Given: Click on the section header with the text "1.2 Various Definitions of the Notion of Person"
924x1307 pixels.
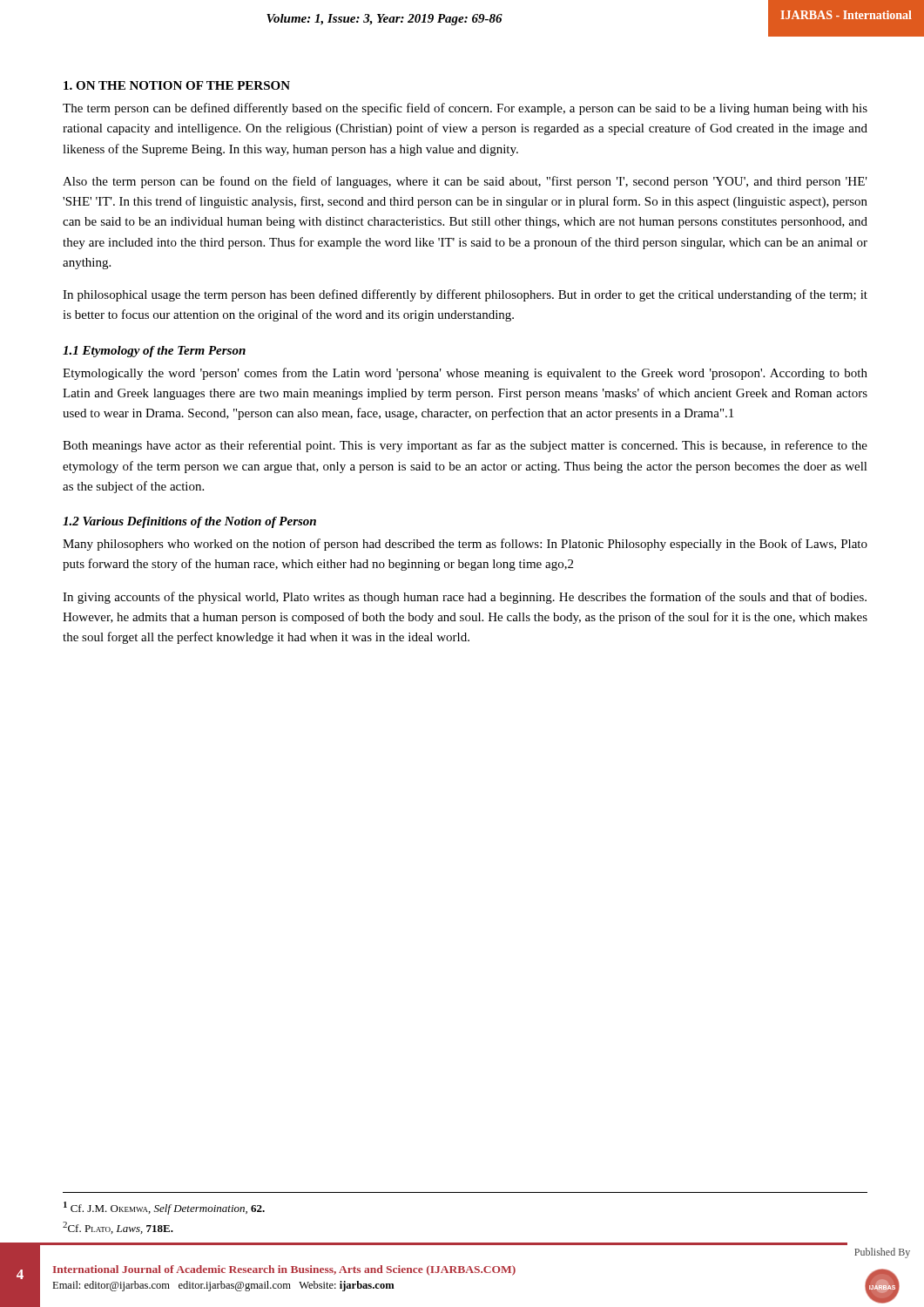Looking at the screenshot, I should click(x=190, y=521).
